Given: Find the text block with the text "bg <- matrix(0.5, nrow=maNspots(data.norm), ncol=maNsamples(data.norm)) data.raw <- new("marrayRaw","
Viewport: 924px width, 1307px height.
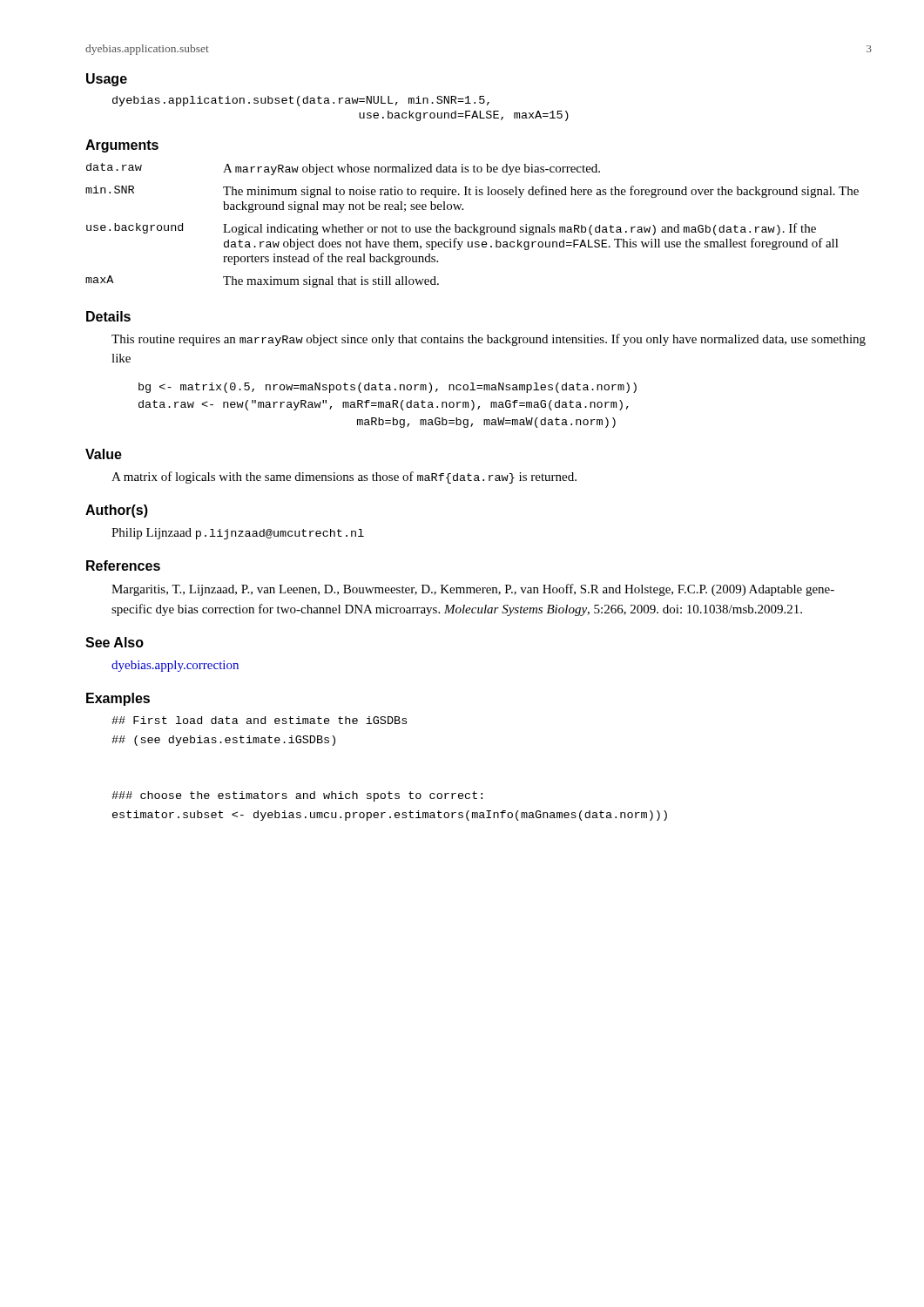Looking at the screenshot, I should click(388, 405).
